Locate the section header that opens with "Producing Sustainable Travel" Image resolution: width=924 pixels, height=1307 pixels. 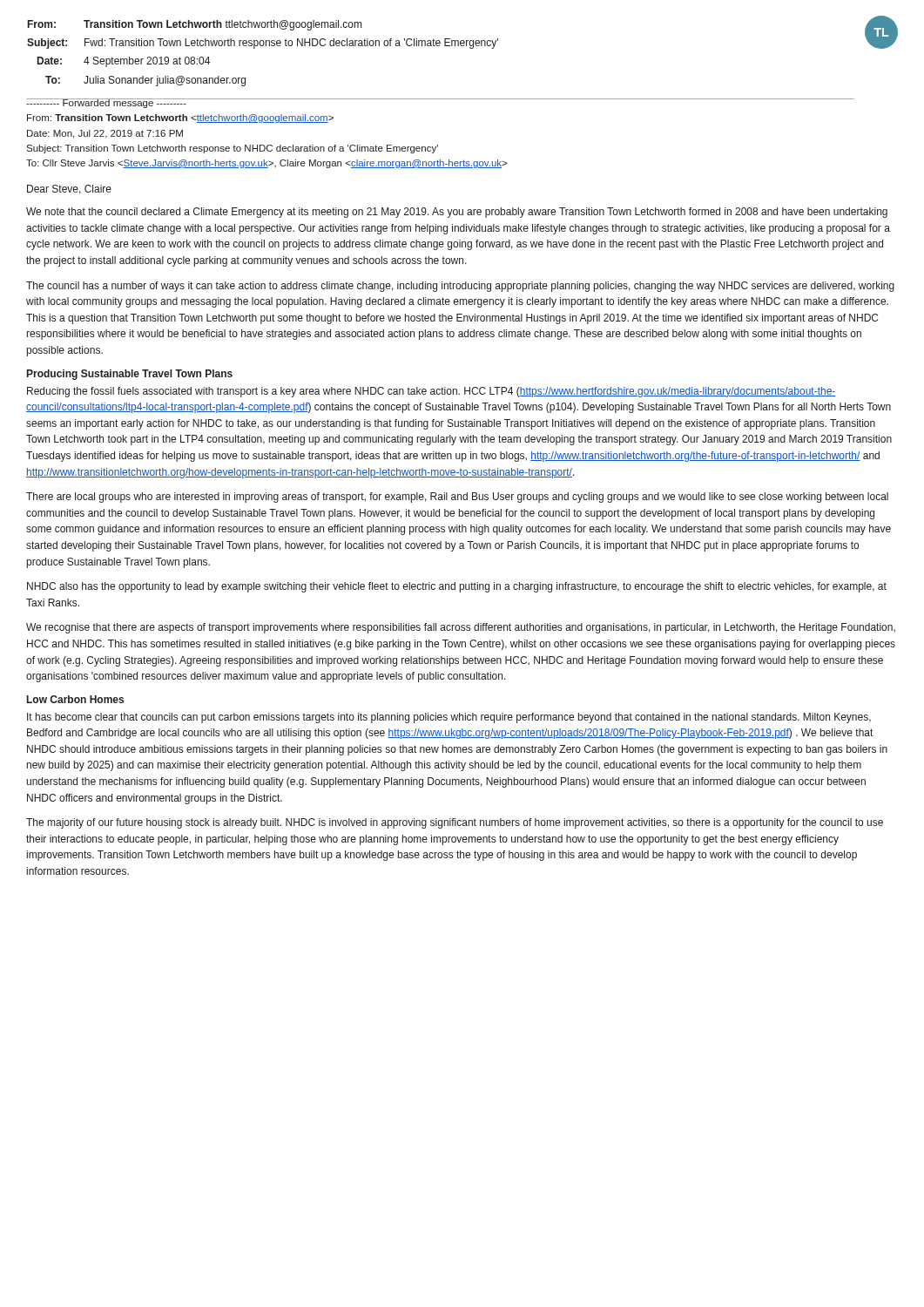[x=129, y=373]
